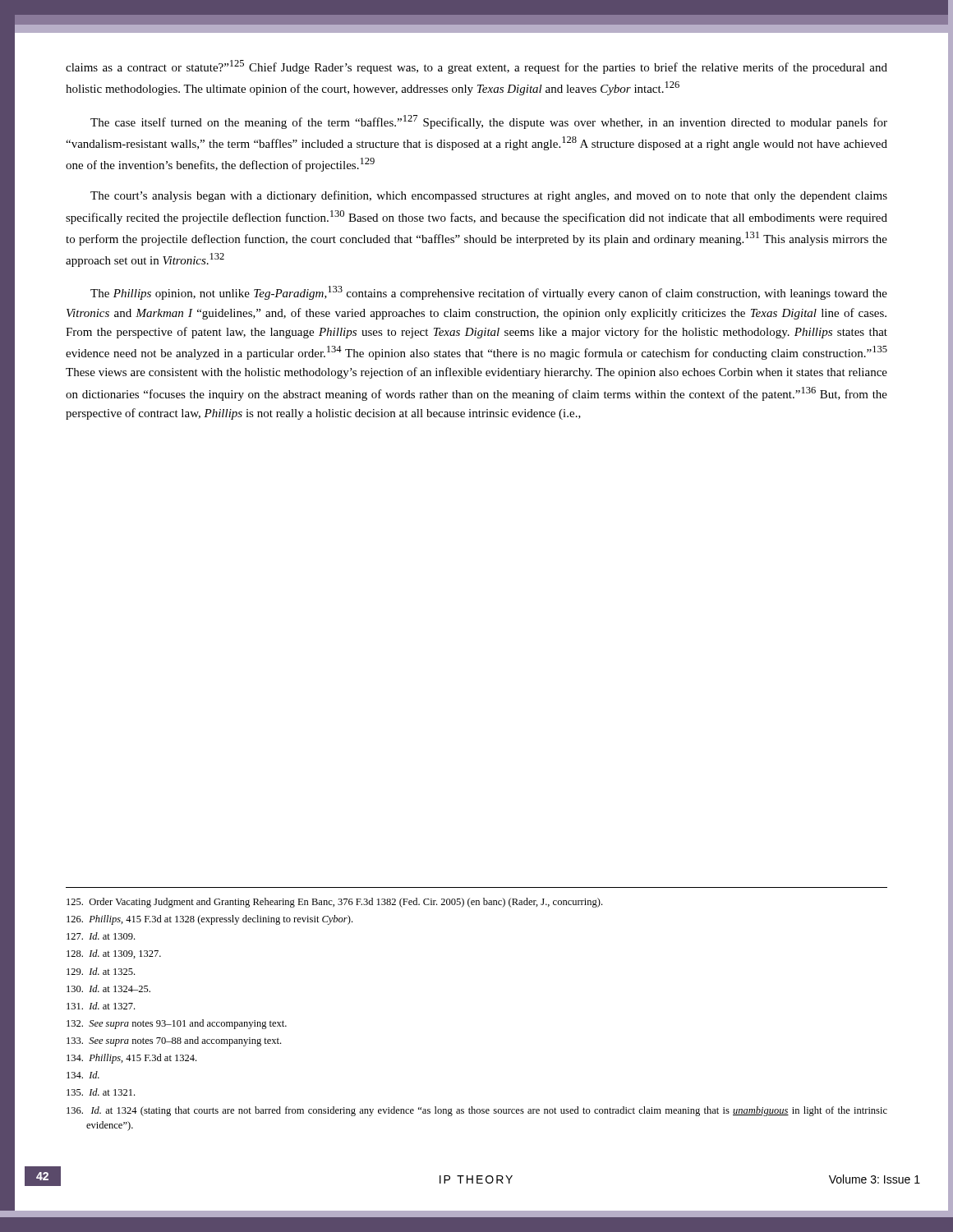
Task: Click on the footnote containing "Phillips, 415 F.3d at 1328"
Action: (x=210, y=919)
